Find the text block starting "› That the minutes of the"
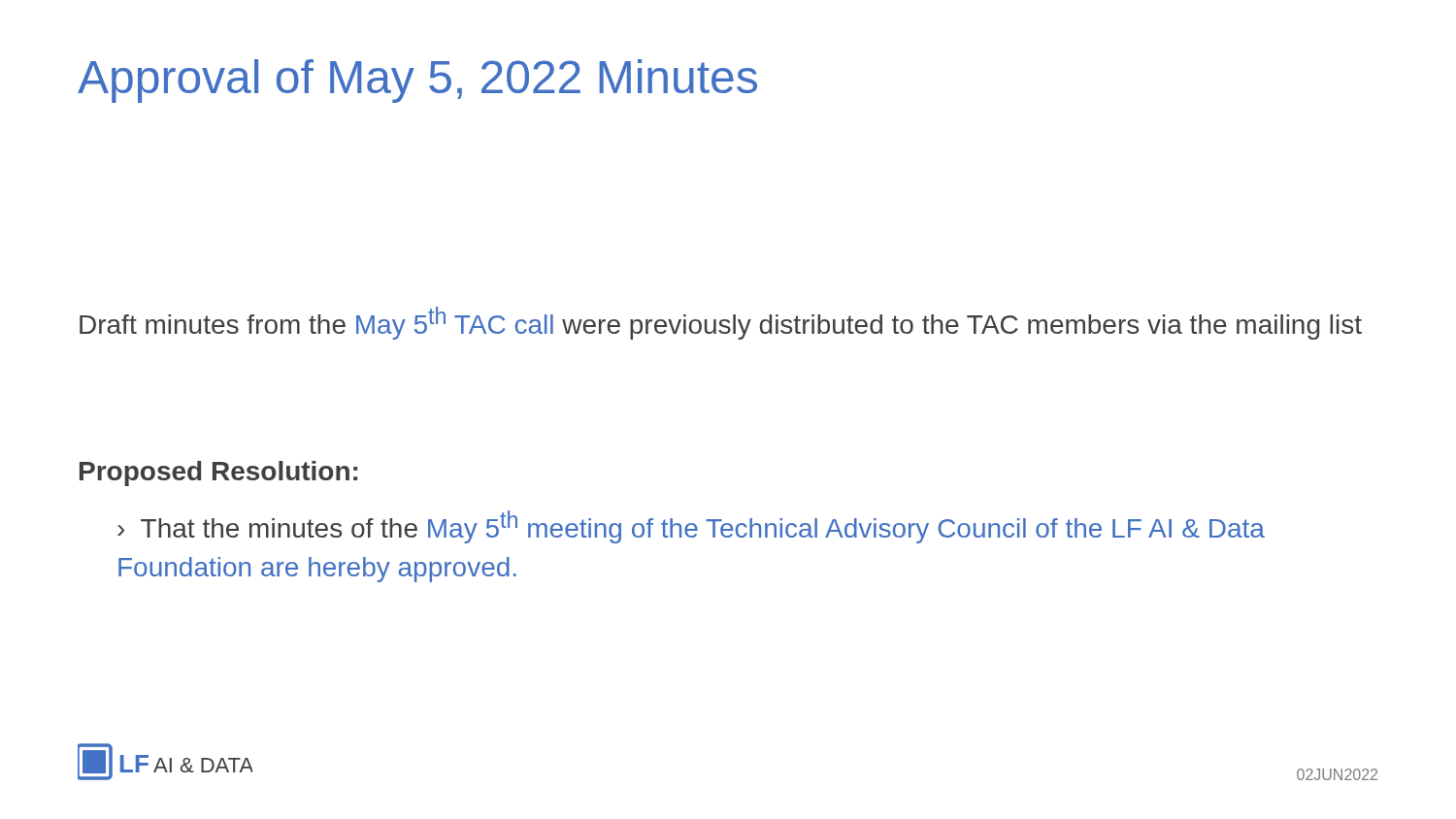 pyautogui.click(x=691, y=545)
